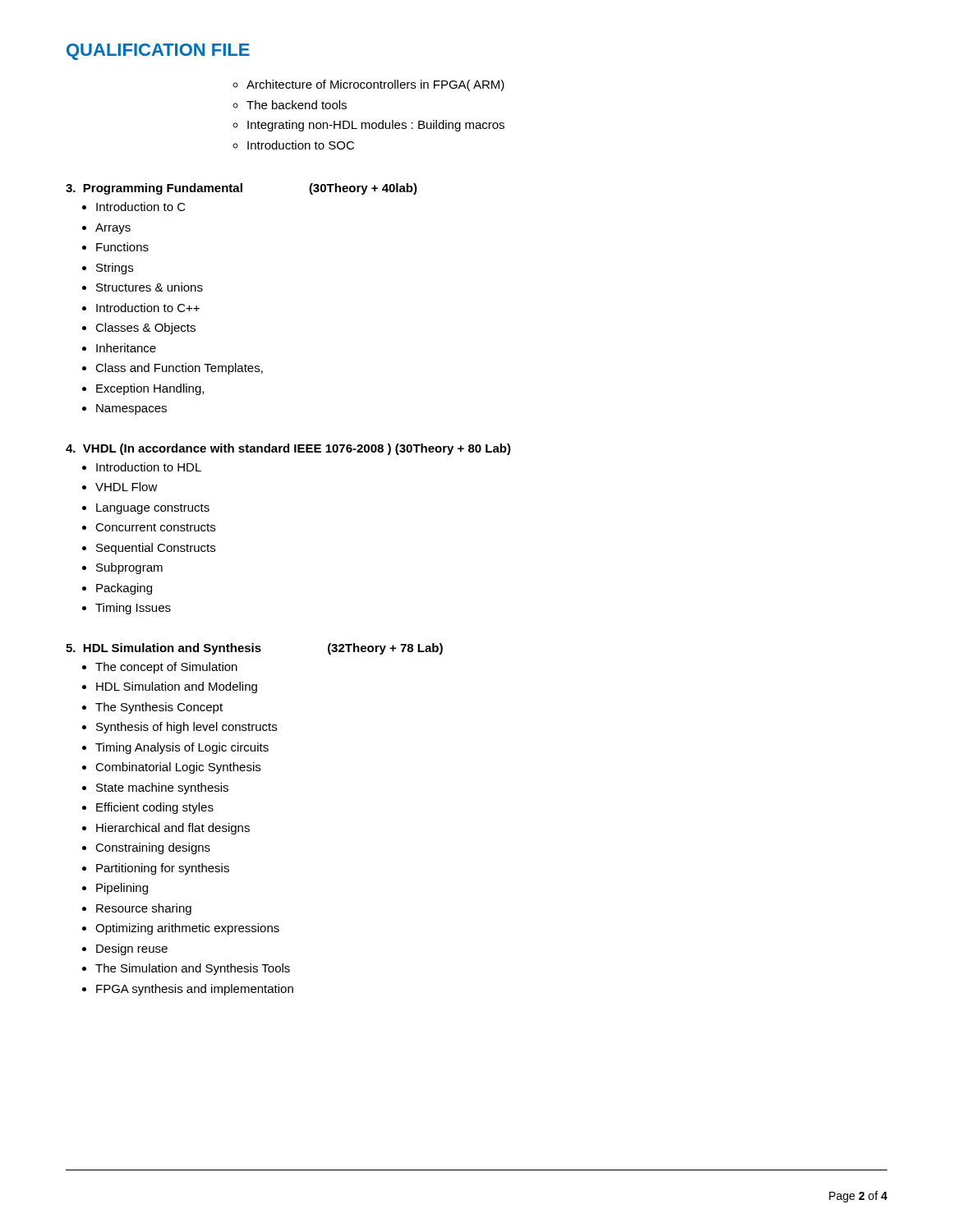This screenshot has width=953, height=1232.
Task: Locate the passage starting "QUALIFICATION FILE"
Action: click(158, 50)
